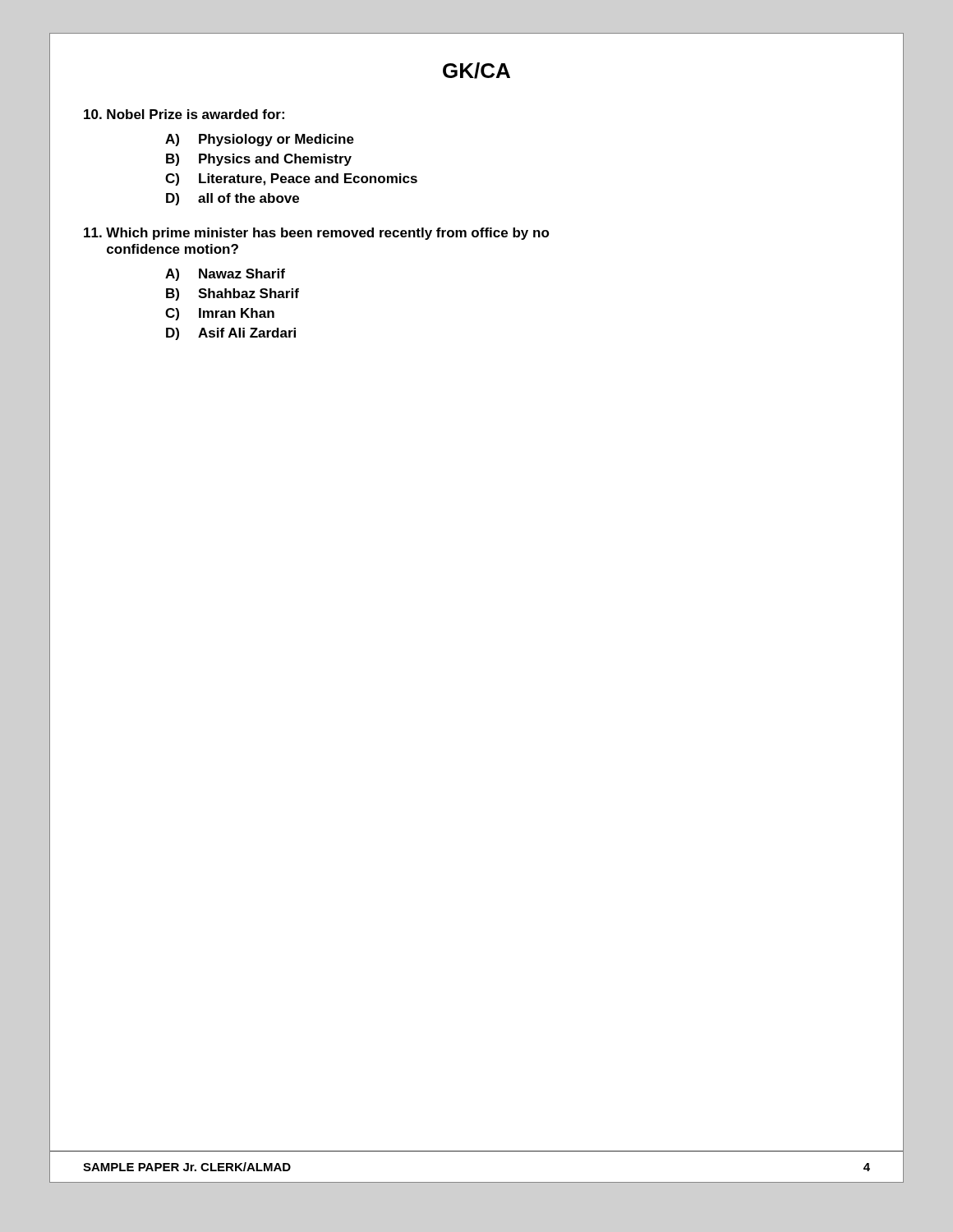Screen dimensions: 1232x953
Task: Find the list item that says "C) Literature, Peace and Economics"
Action: pyautogui.click(x=291, y=179)
